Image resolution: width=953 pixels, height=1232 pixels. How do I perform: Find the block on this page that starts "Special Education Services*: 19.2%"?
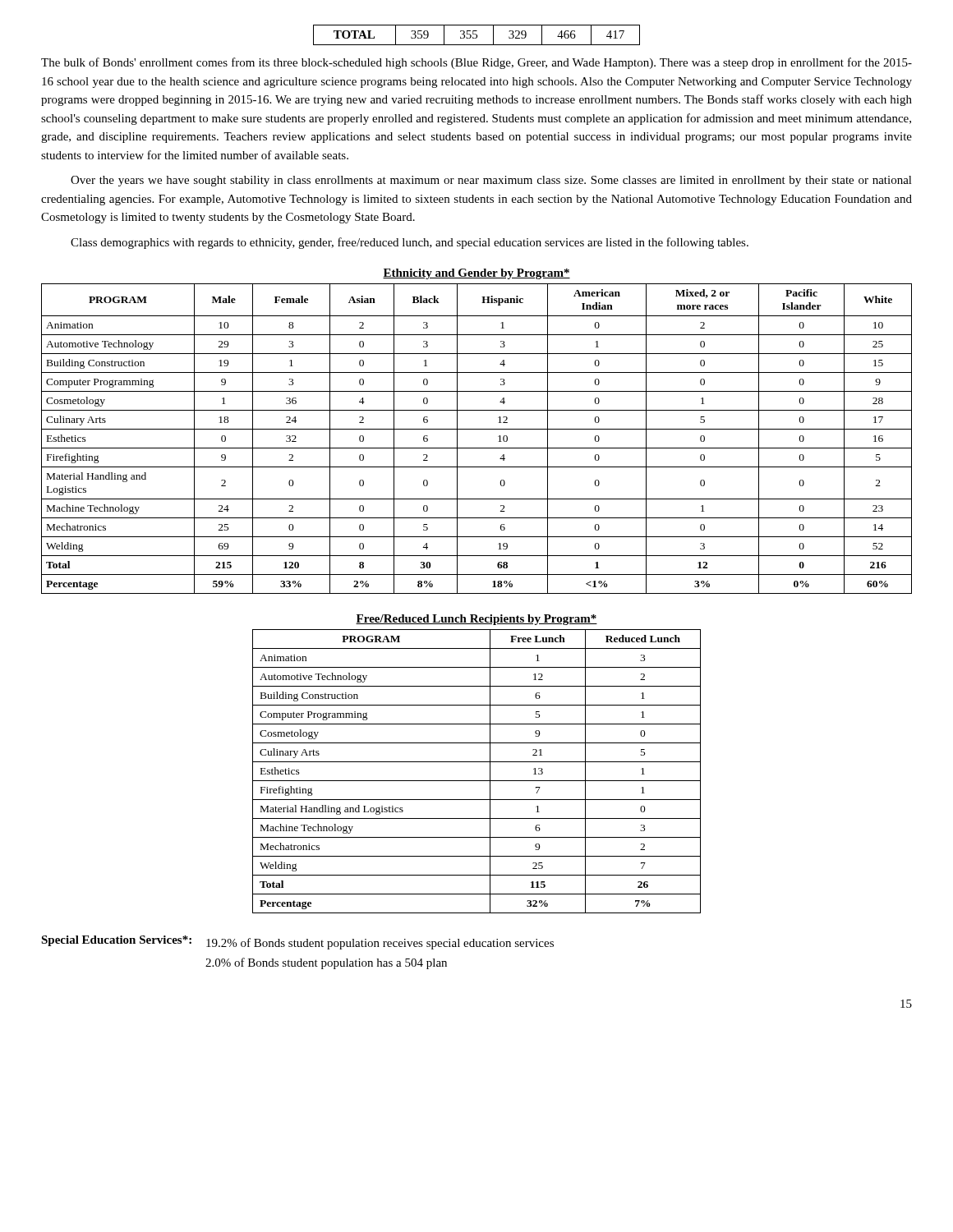[x=298, y=953]
